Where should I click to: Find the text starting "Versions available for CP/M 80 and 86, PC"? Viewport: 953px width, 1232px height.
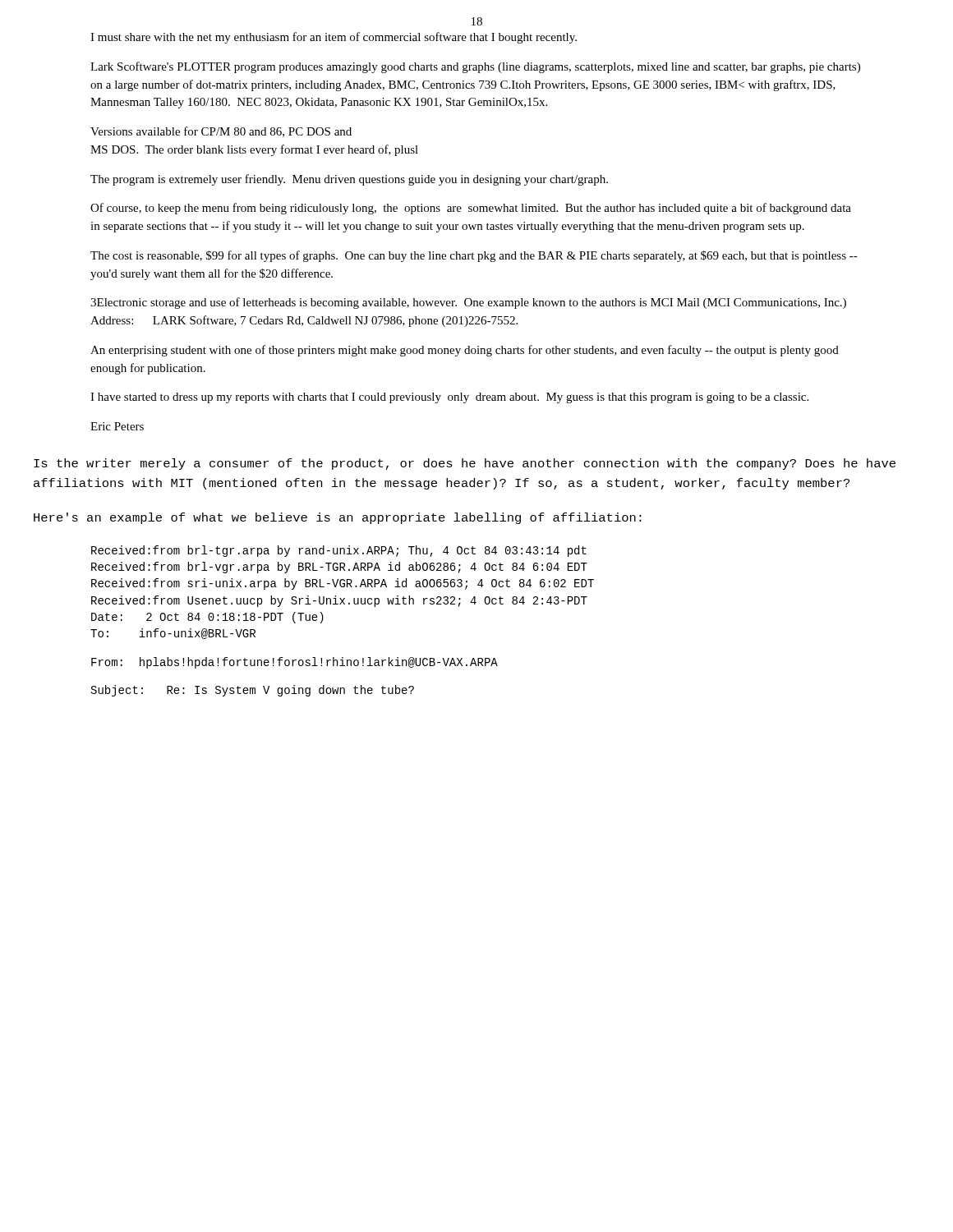pyautogui.click(x=254, y=140)
